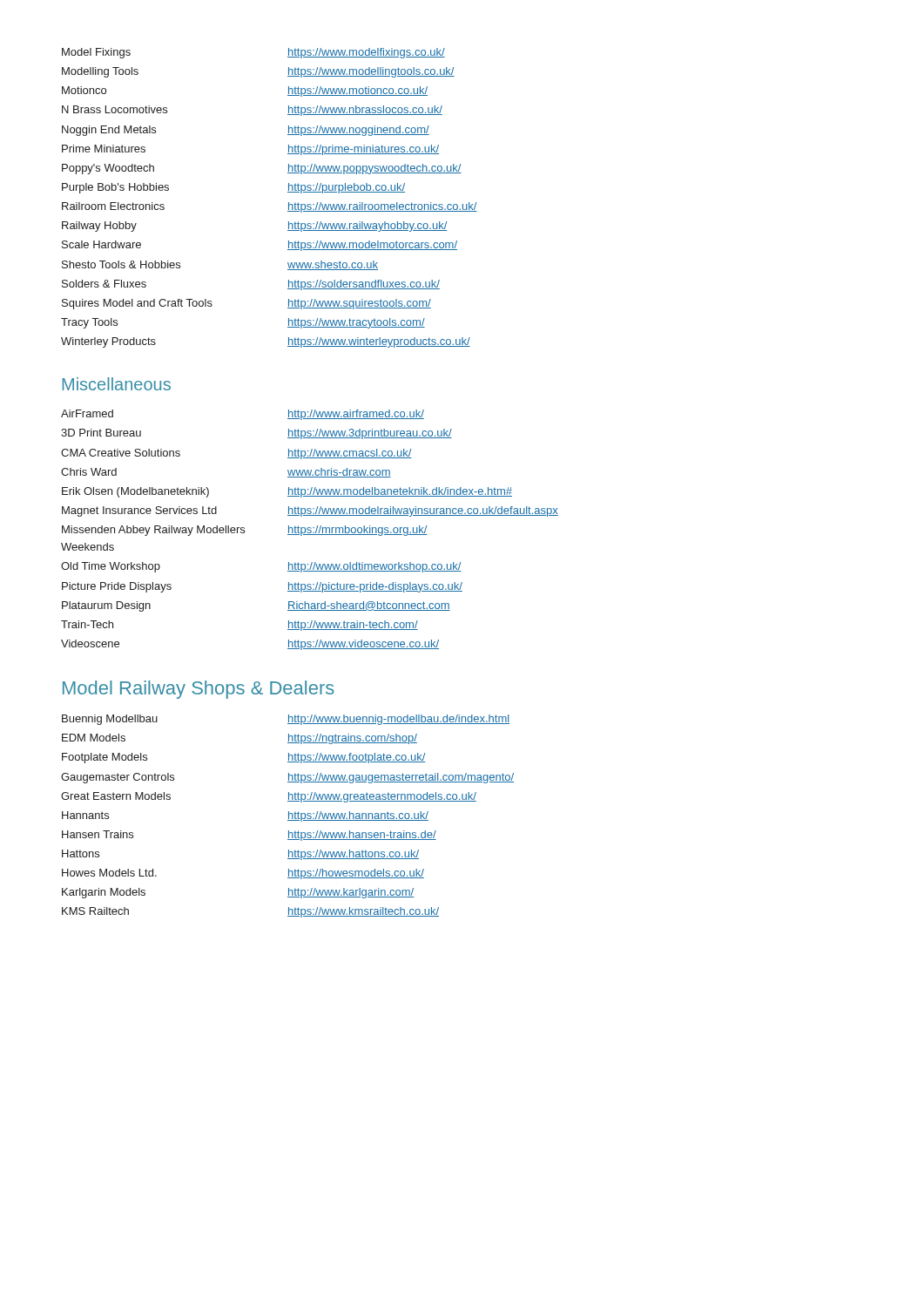Click on the list item that says "Modelling Tools"

pyautogui.click(x=100, y=71)
